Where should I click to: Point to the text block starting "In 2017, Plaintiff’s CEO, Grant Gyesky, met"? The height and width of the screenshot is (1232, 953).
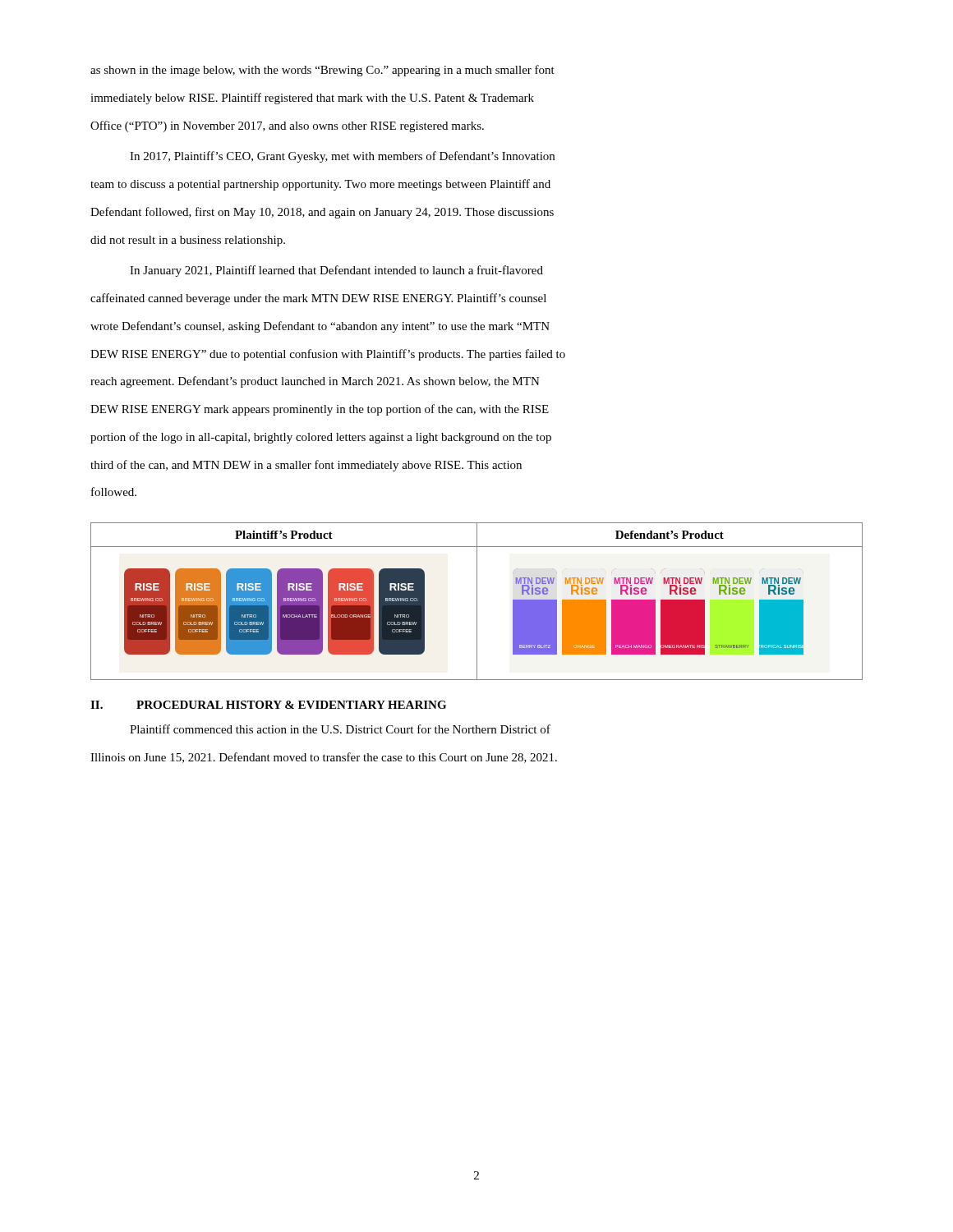click(476, 199)
